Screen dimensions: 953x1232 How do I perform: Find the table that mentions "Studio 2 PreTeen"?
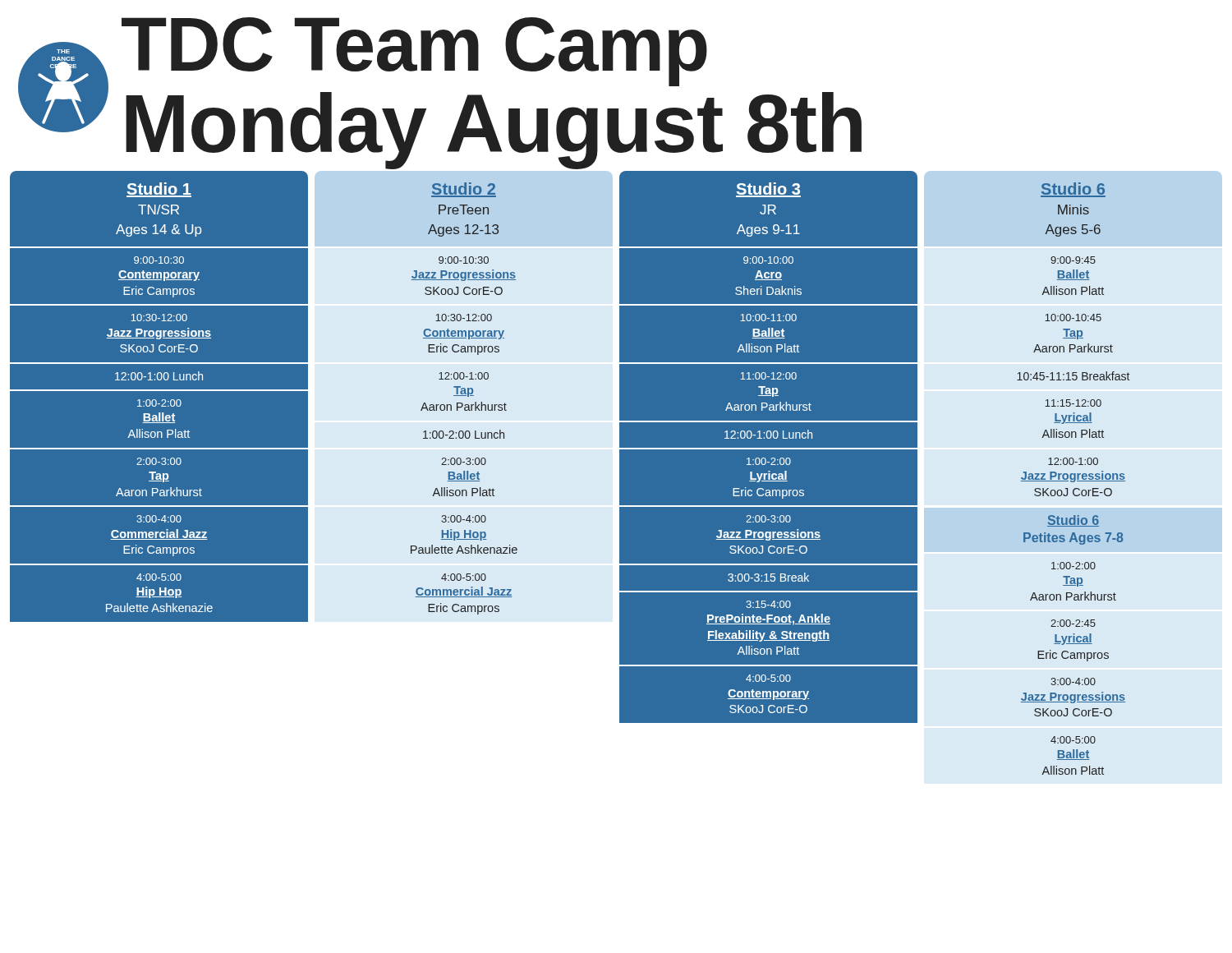coord(464,478)
